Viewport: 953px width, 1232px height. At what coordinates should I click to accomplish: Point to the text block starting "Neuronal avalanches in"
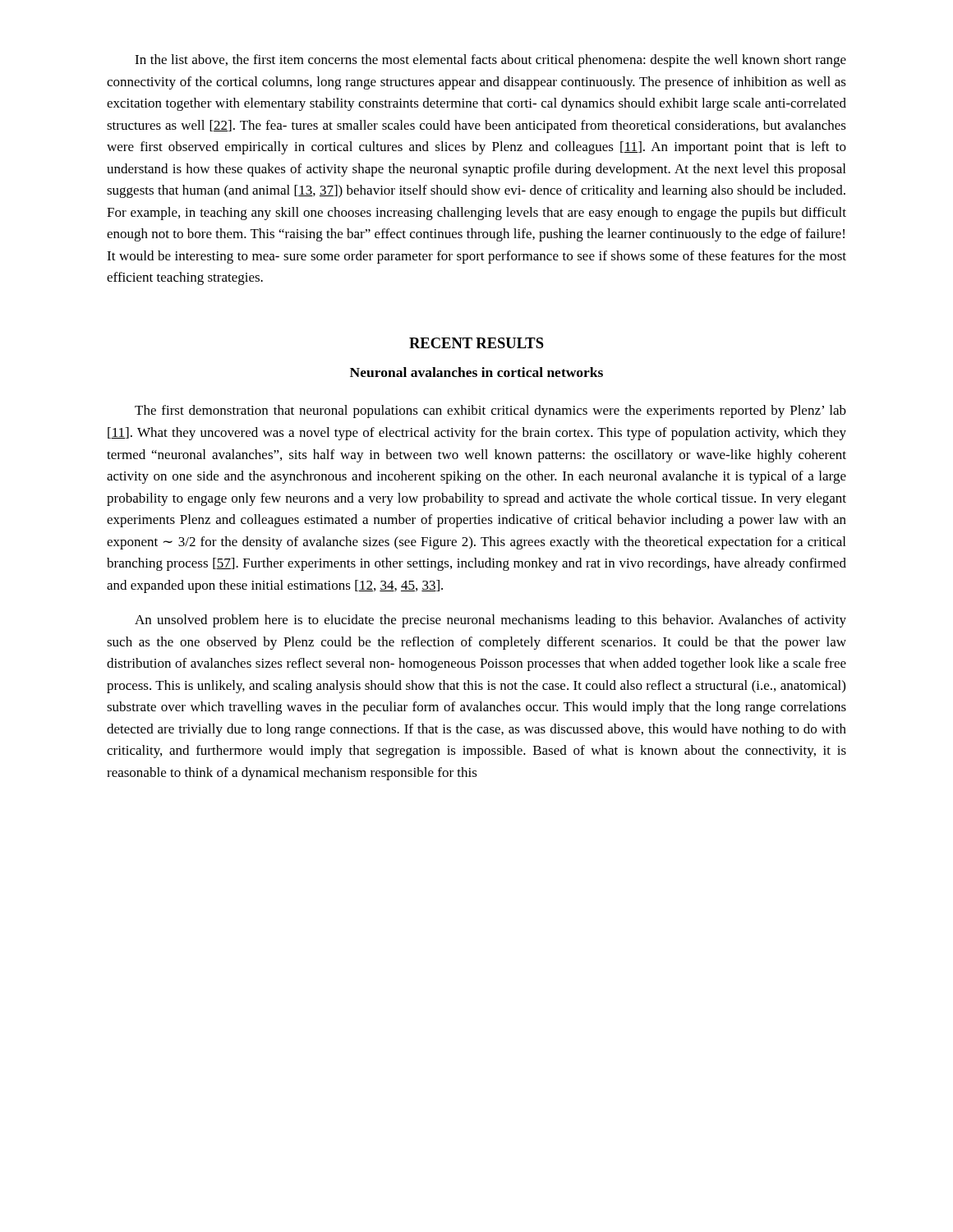coord(476,372)
